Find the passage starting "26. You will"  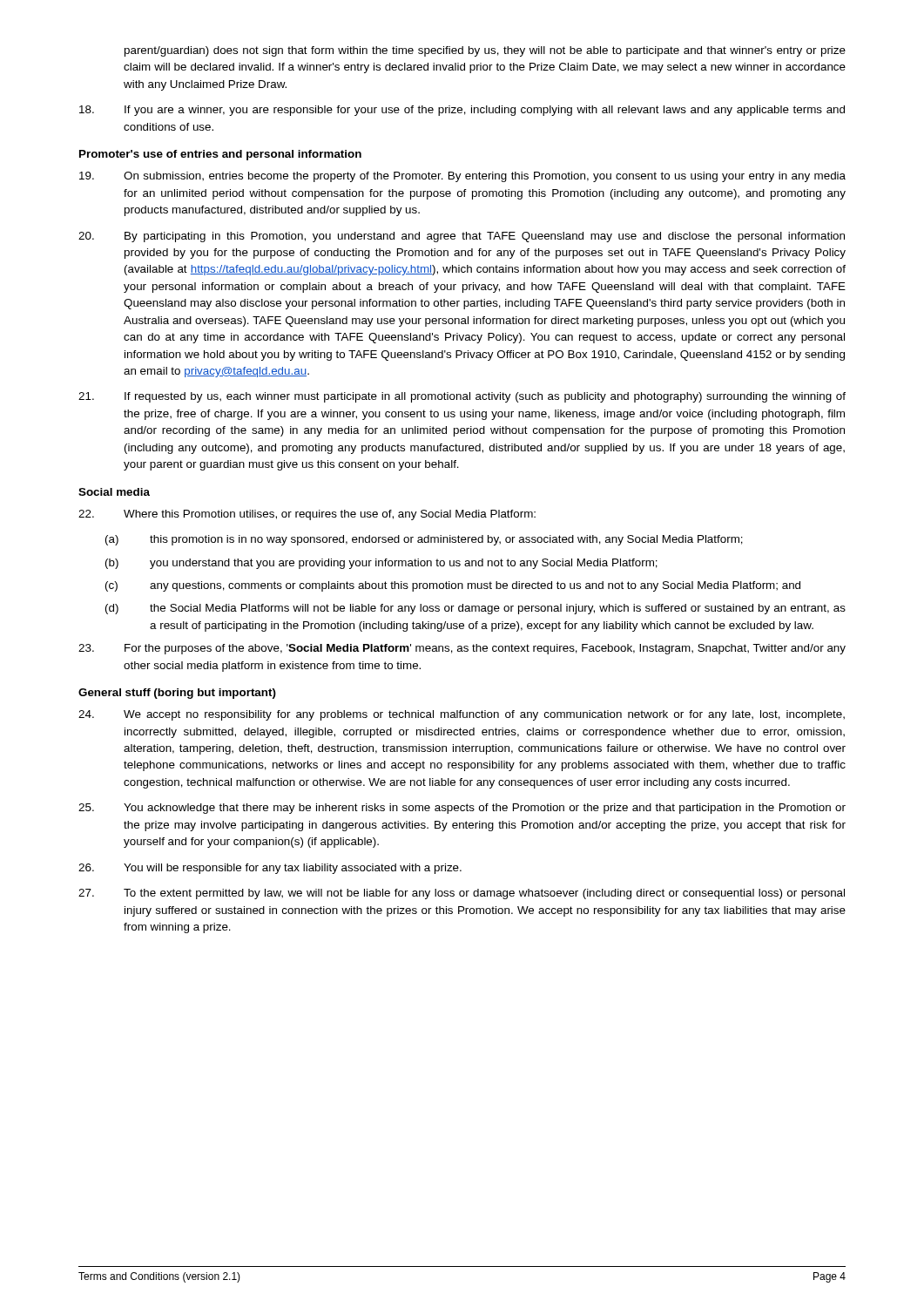click(462, 867)
